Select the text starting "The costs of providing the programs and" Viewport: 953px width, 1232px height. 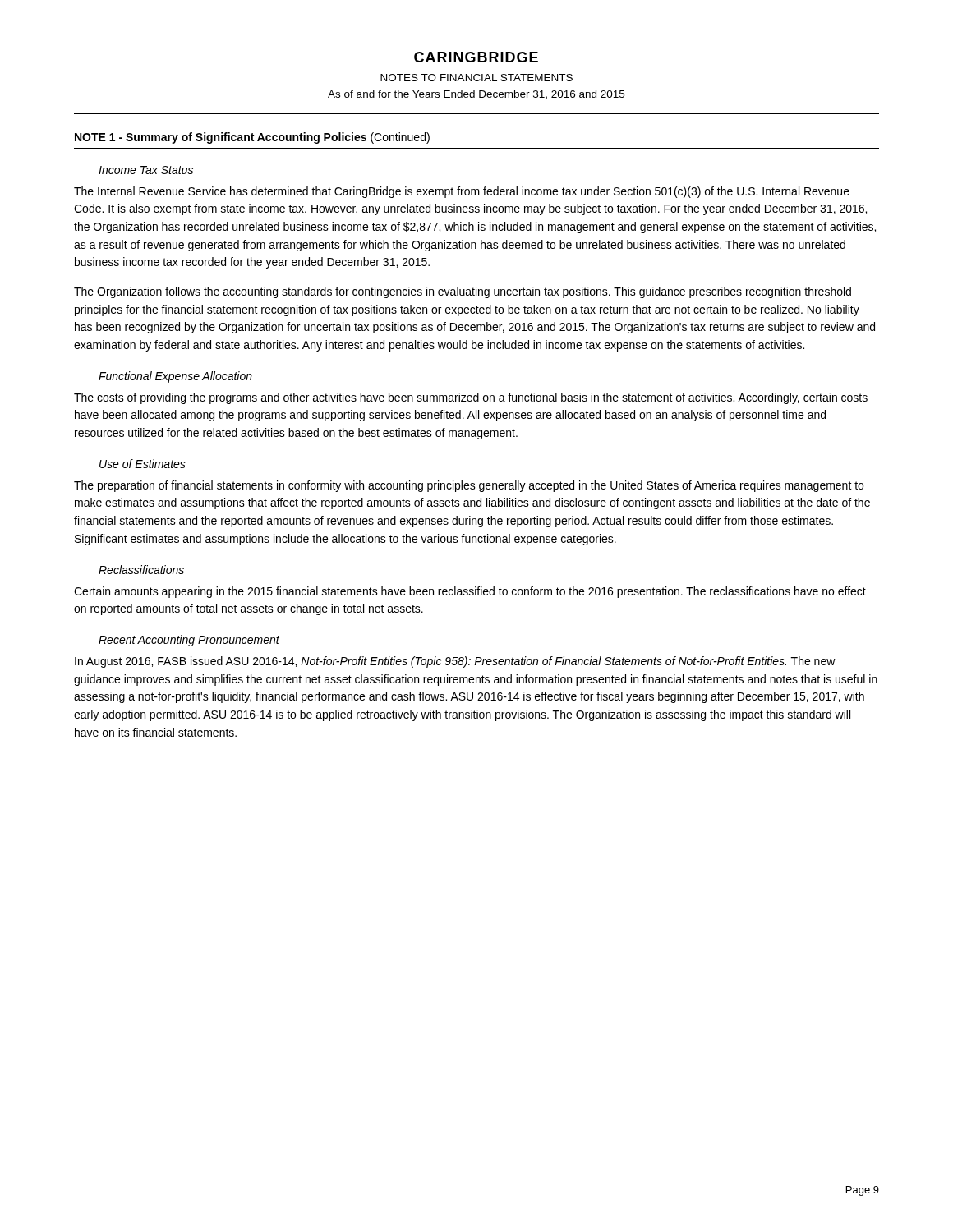coord(471,415)
